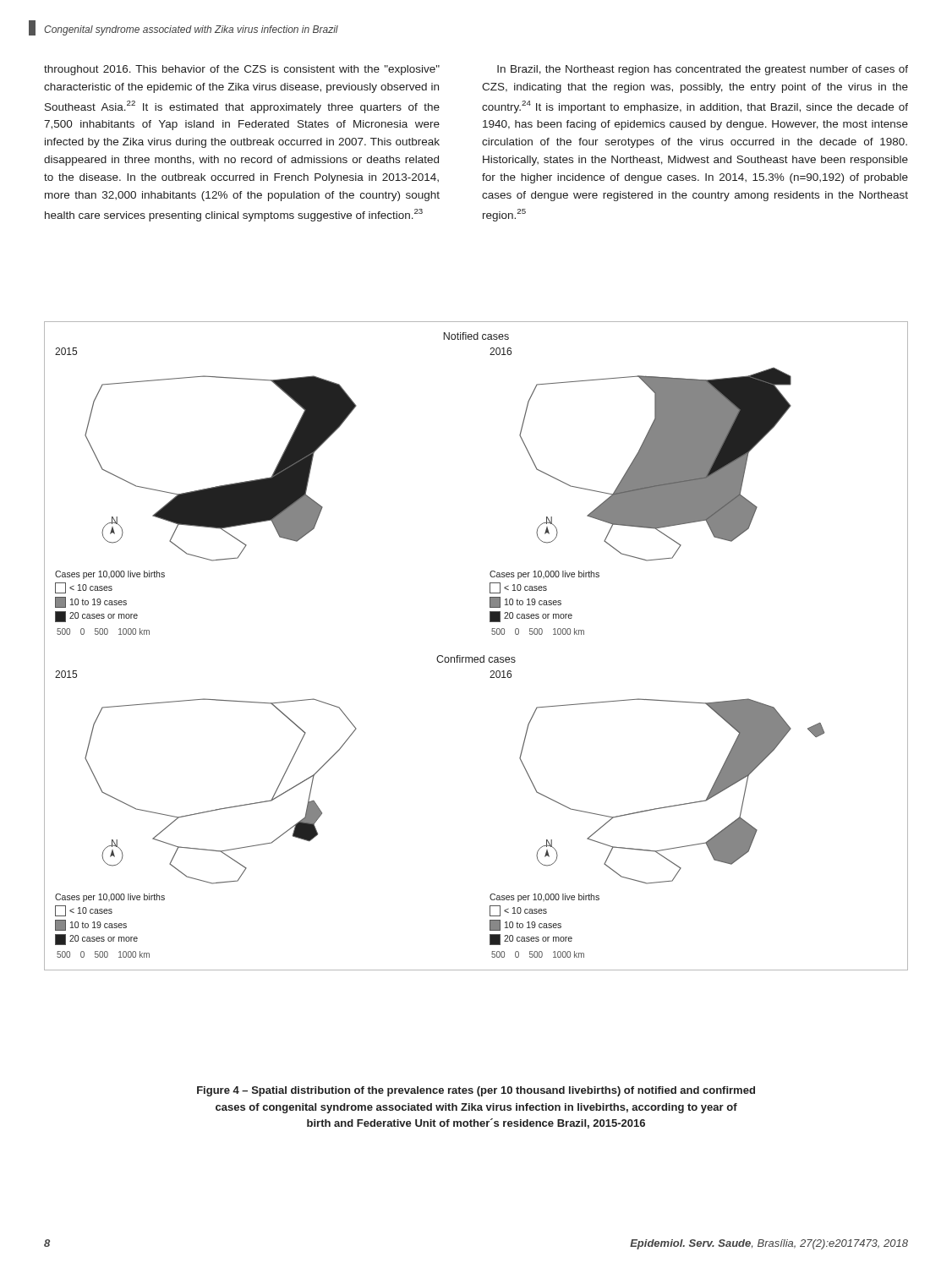The height and width of the screenshot is (1268, 952).
Task: Select the map
Action: pyautogui.click(x=476, y=646)
